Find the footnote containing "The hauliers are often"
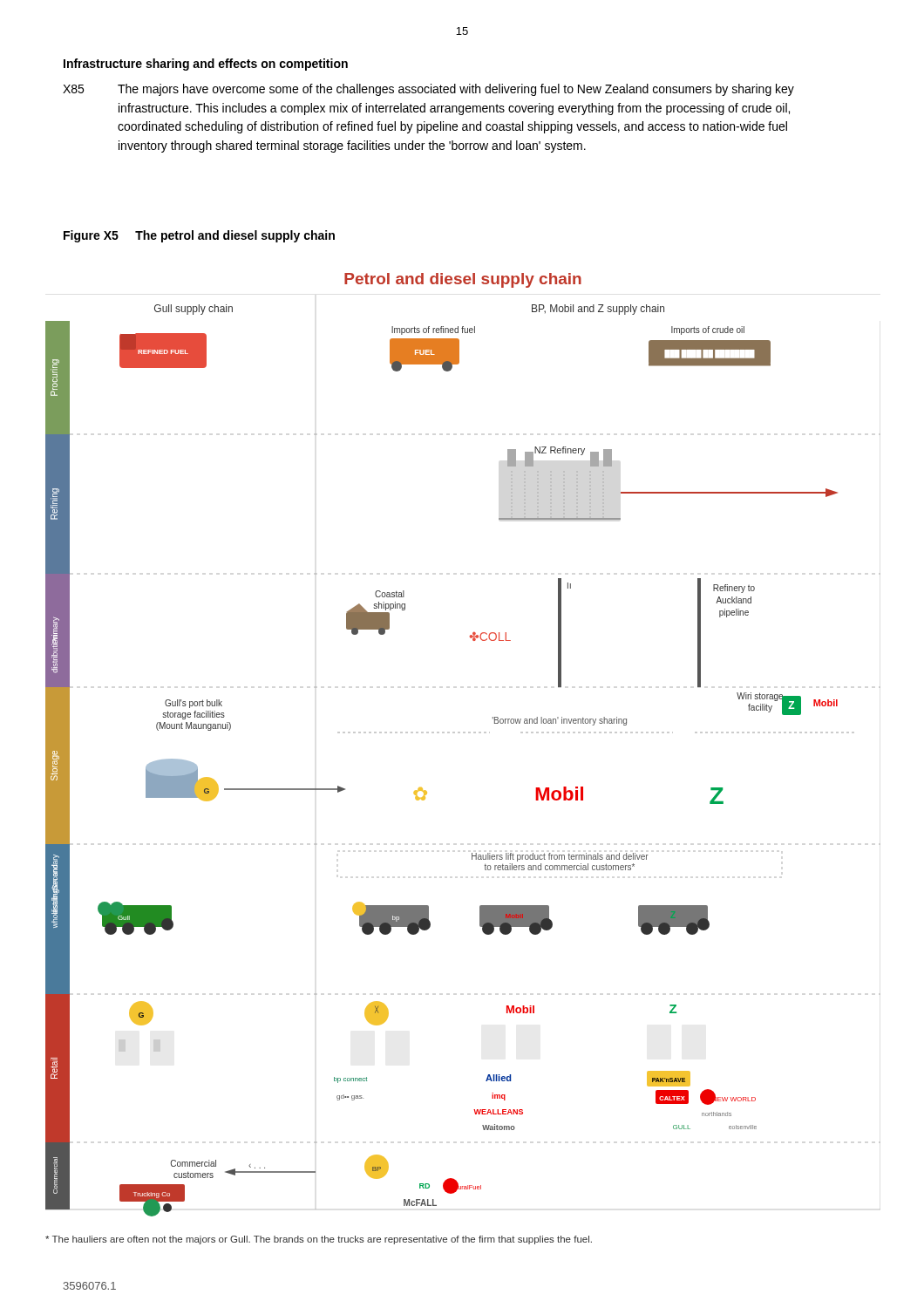 [319, 1239]
